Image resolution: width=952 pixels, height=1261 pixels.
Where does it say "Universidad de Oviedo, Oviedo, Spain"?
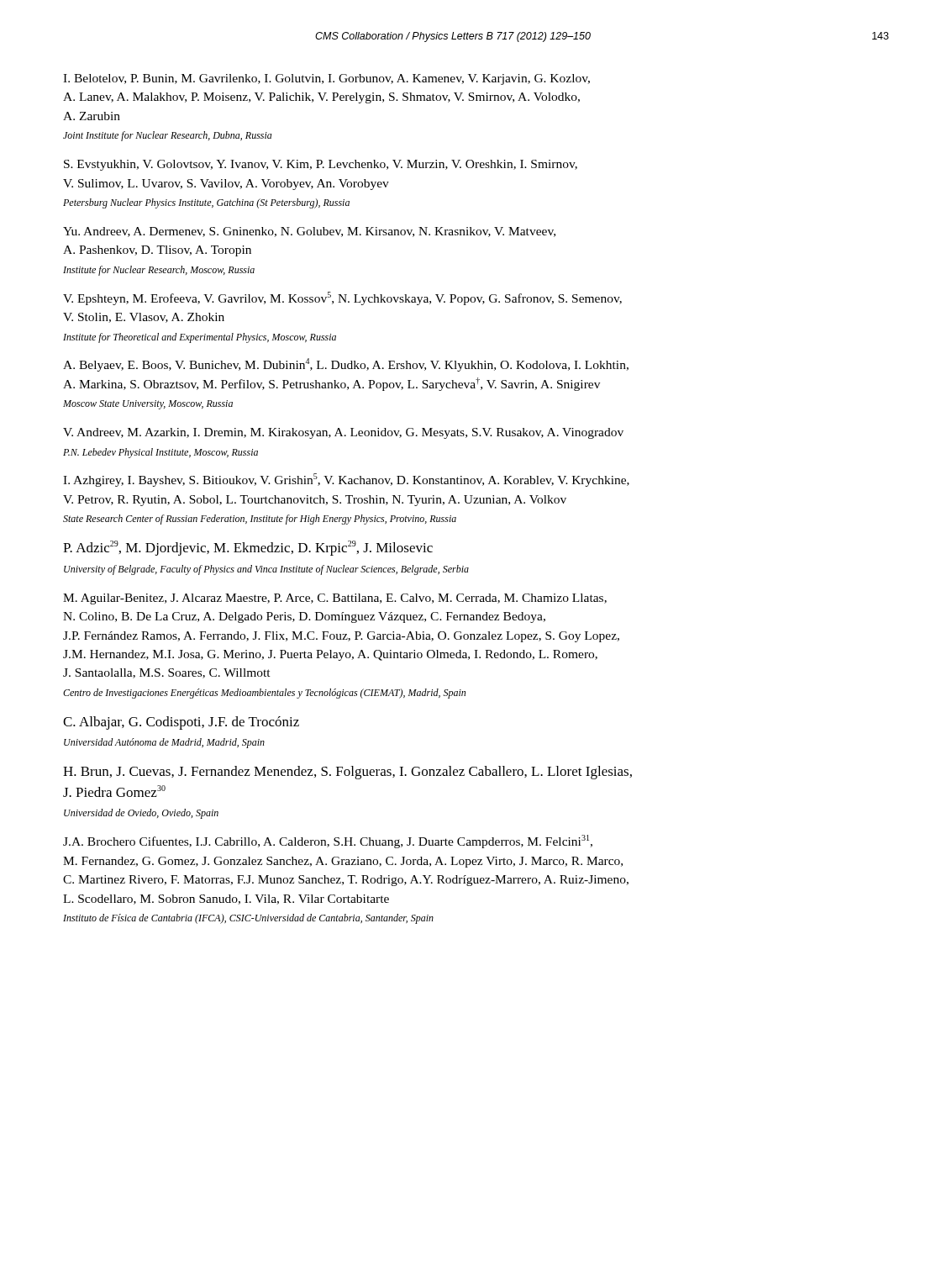click(141, 813)
